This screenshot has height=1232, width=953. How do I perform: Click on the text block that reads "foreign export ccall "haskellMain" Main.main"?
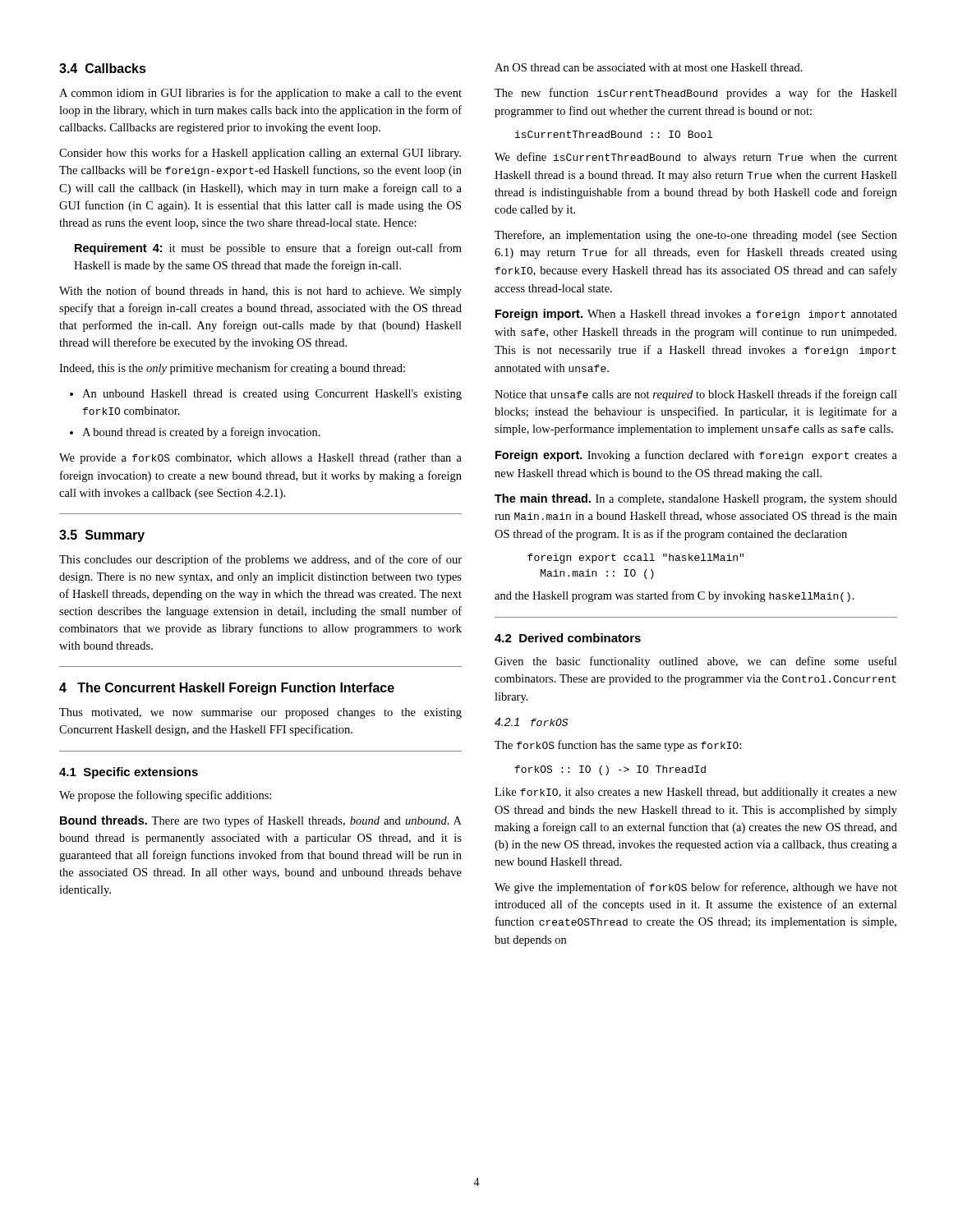(706, 567)
